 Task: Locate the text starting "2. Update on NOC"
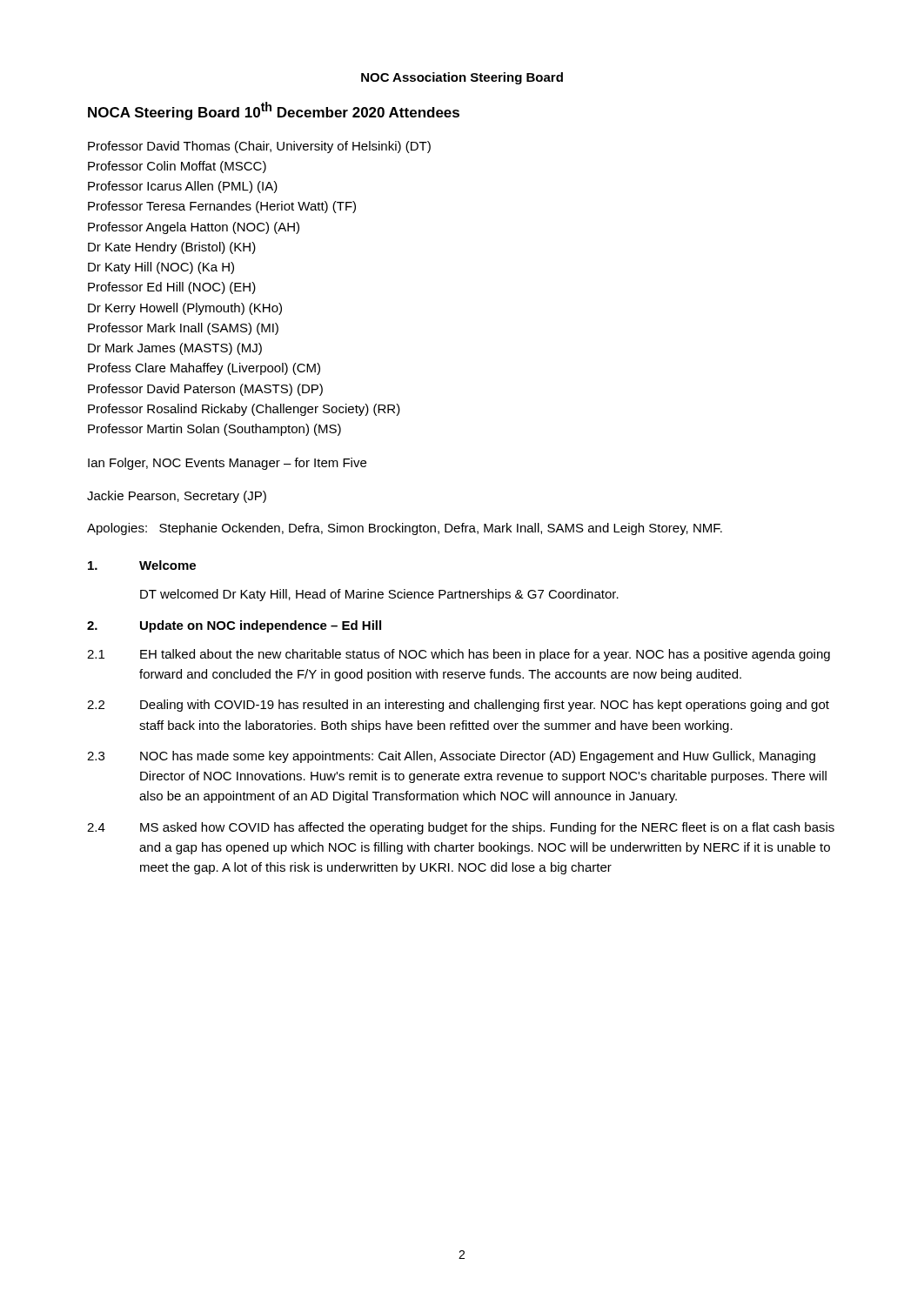235,625
